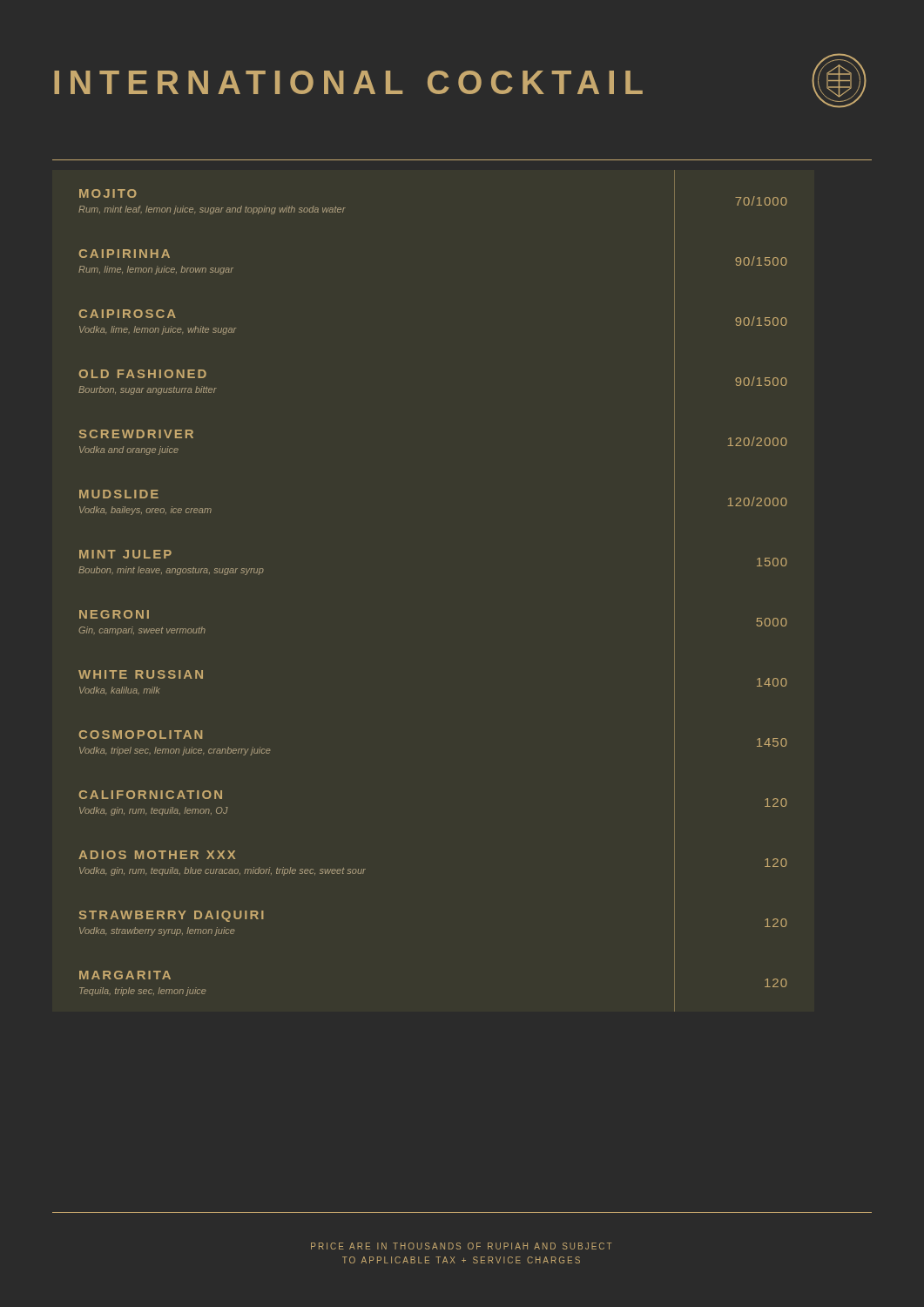
Task: Click on the element starting "MUDSLIDE Vodka, baileys, oreo,"
Action: 119,498
